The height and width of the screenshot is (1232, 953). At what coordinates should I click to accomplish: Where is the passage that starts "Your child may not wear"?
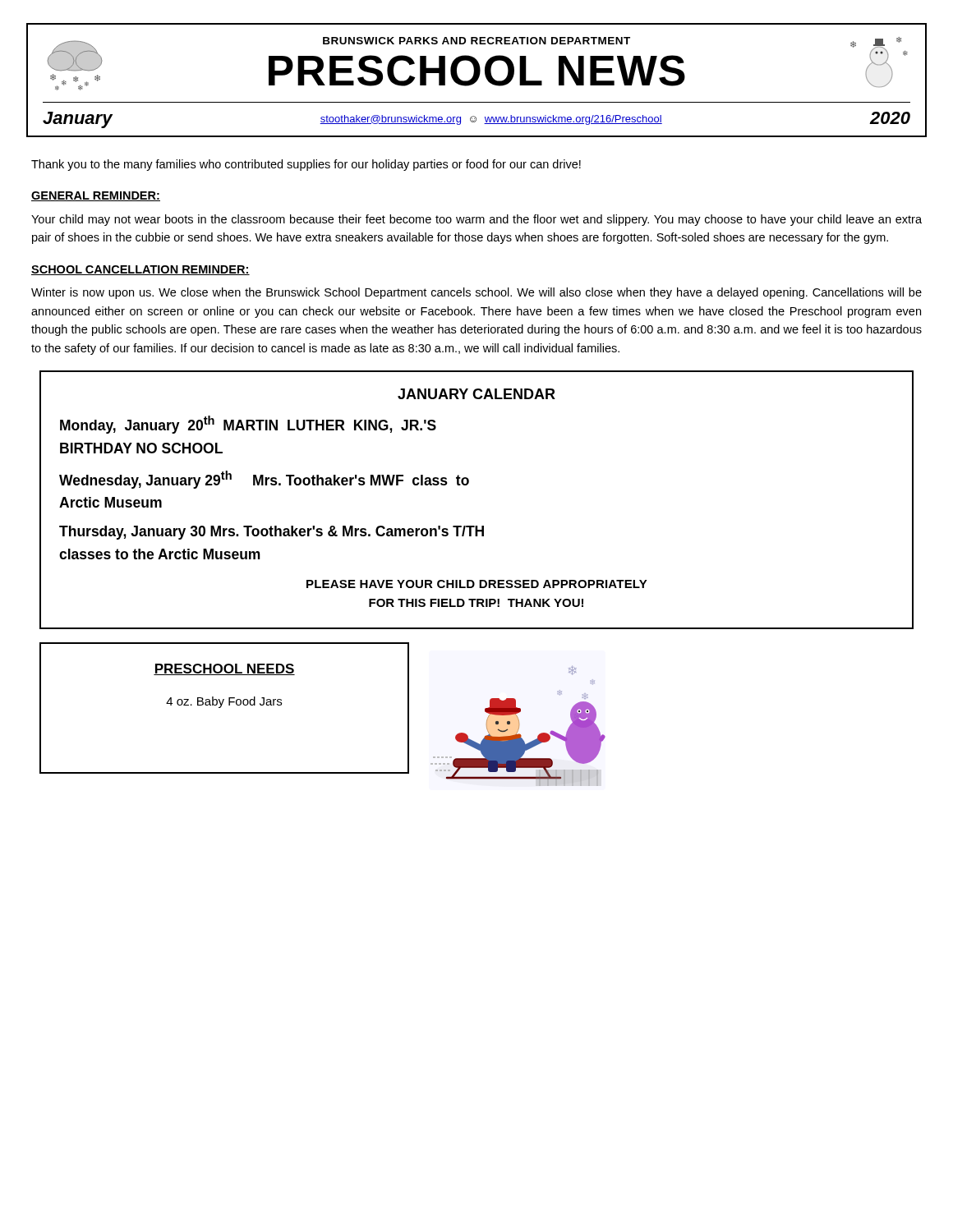476,228
